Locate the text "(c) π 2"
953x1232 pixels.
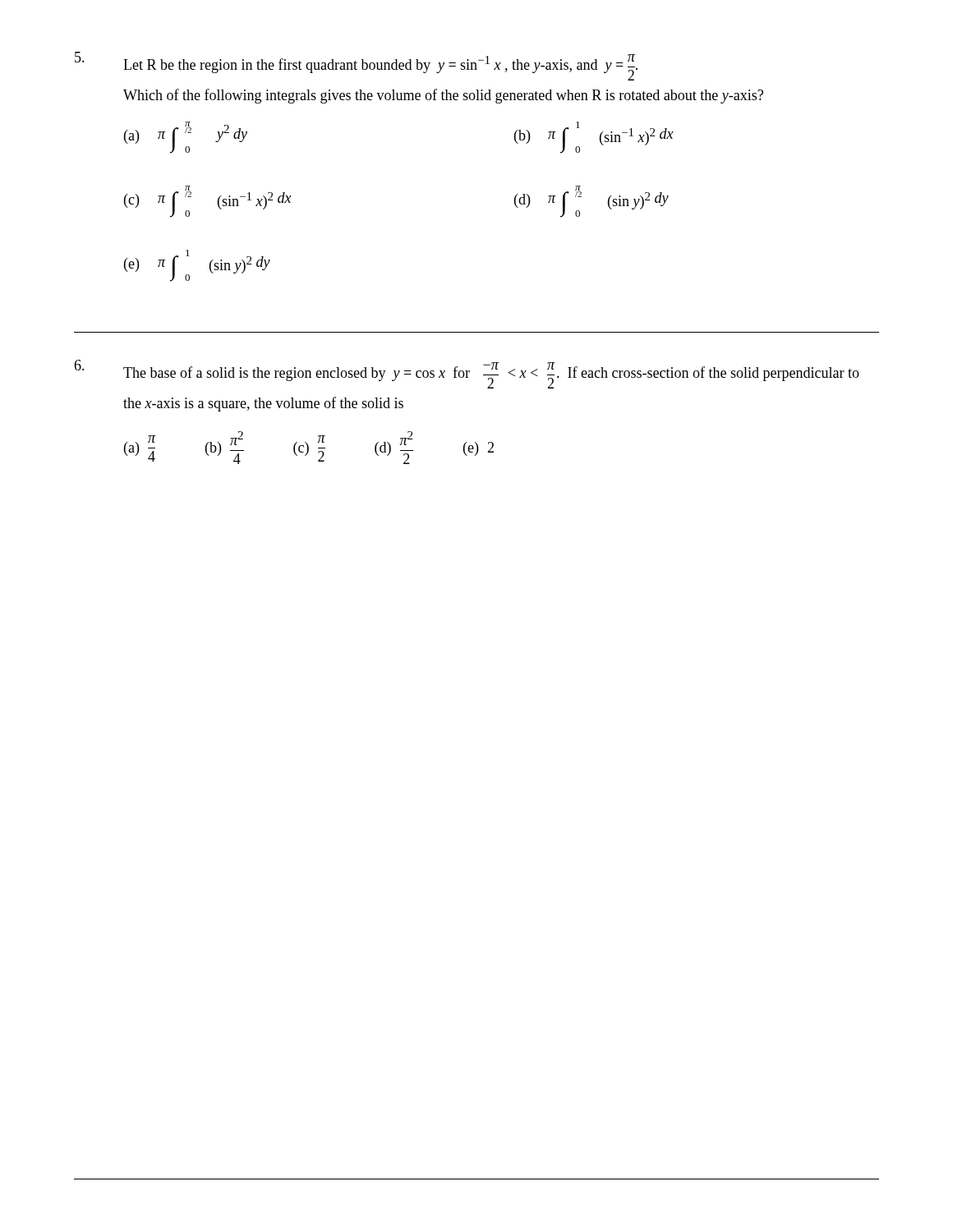click(309, 448)
